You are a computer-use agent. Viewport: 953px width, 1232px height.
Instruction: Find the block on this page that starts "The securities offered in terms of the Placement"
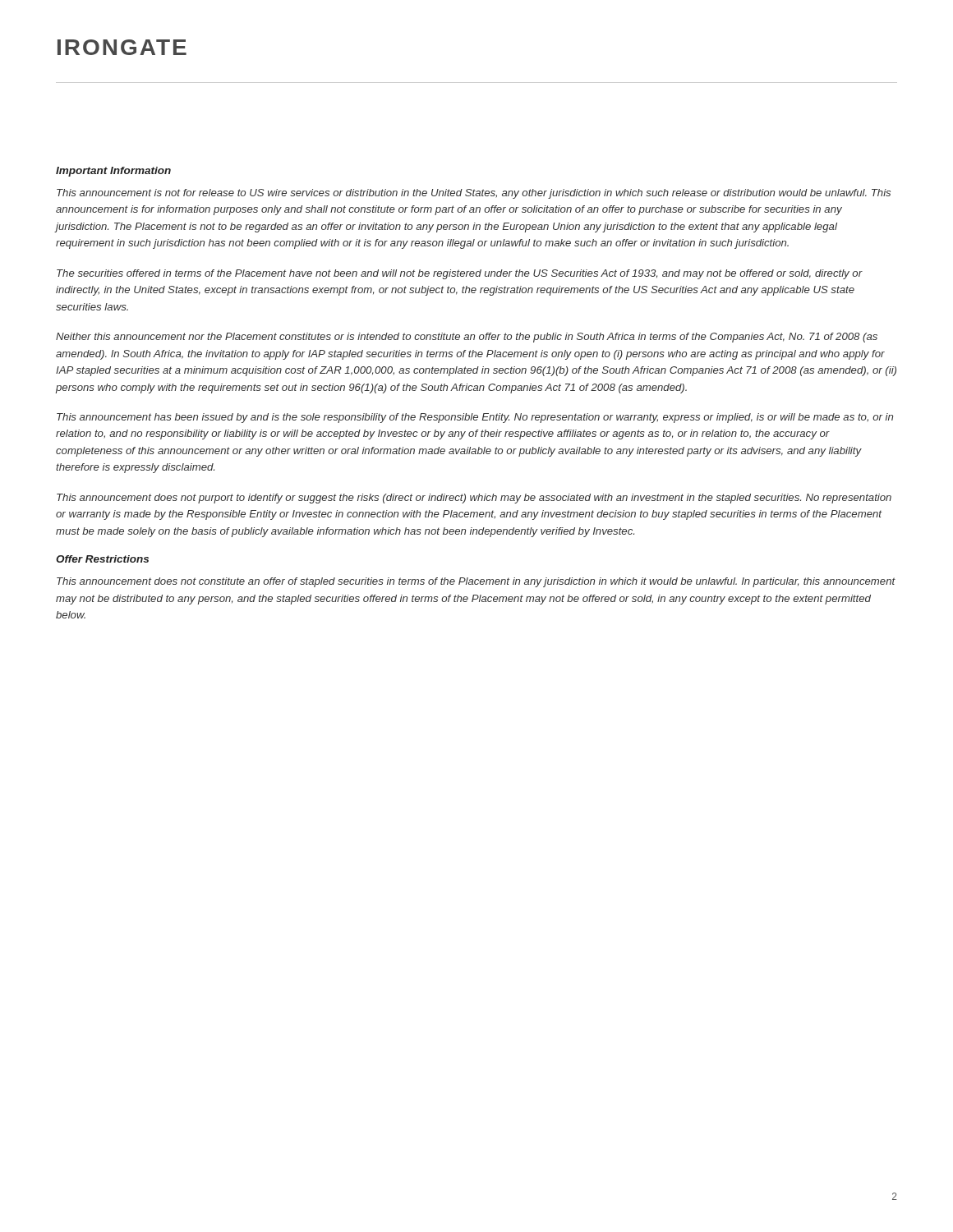(459, 290)
